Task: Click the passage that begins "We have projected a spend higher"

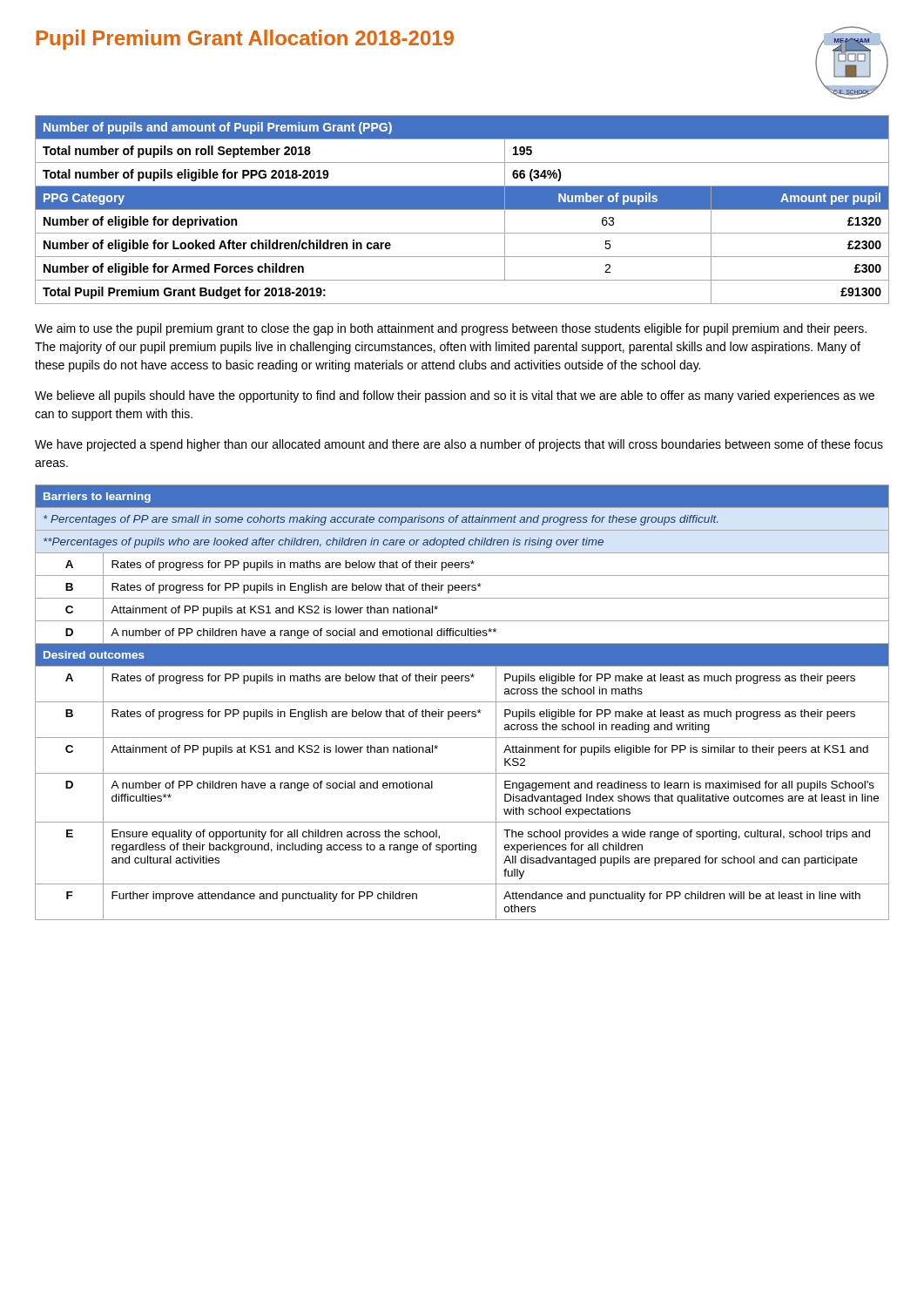Action: [x=459, y=454]
